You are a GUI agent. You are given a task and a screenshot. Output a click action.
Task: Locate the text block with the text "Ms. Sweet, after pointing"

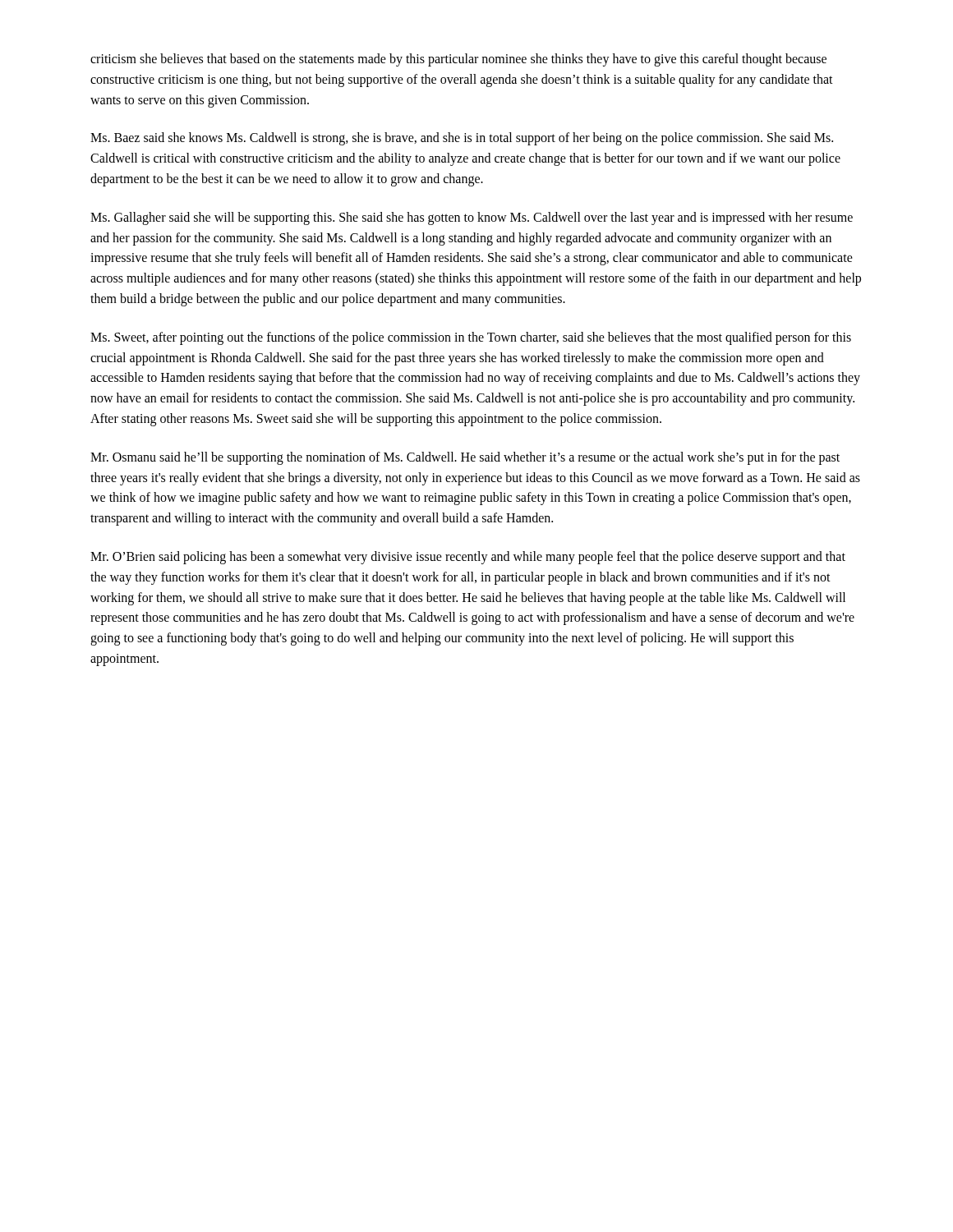[x=475, y=378]
